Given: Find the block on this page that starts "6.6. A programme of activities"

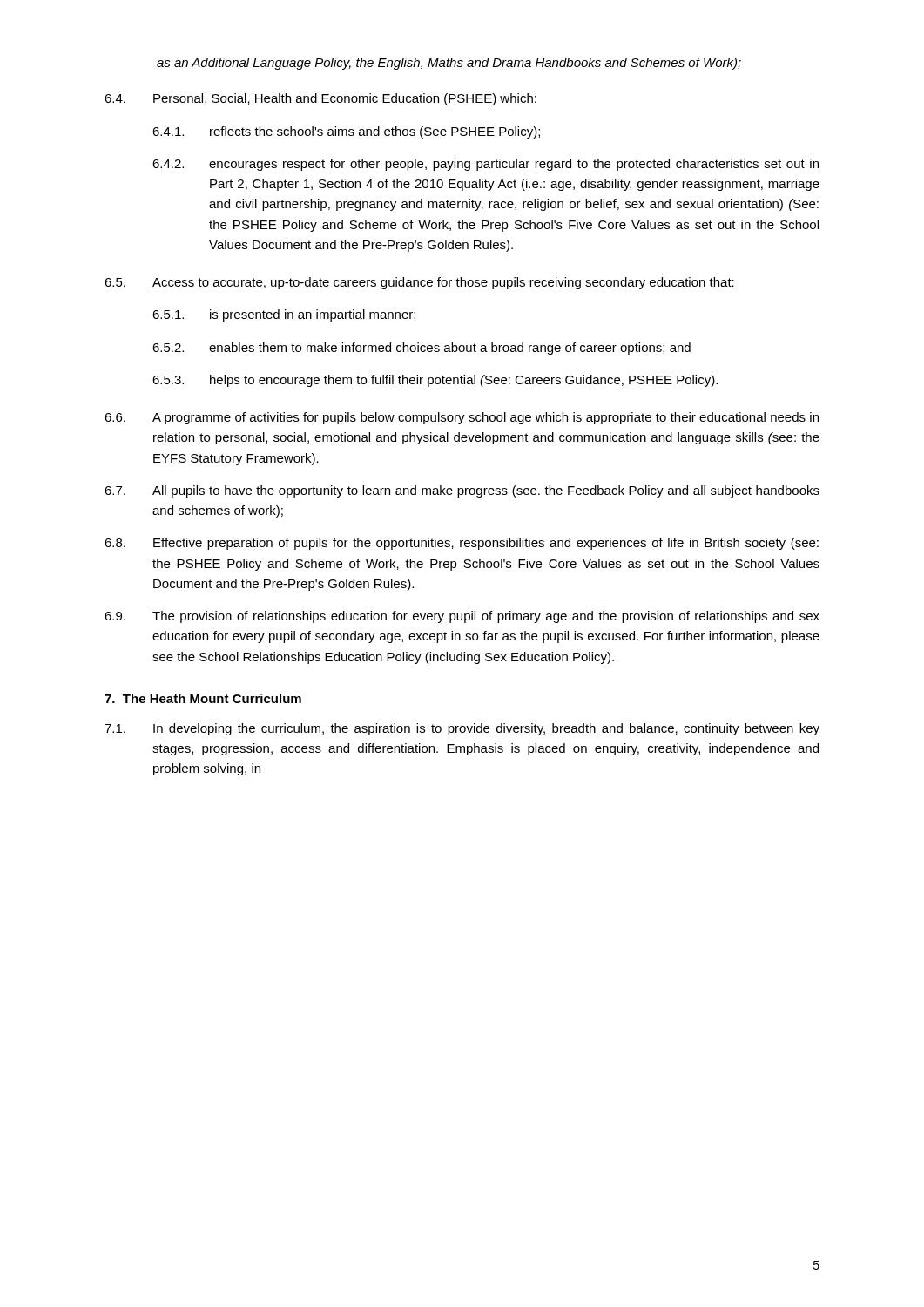Looking at the screenshot, I should pos(462,437).
